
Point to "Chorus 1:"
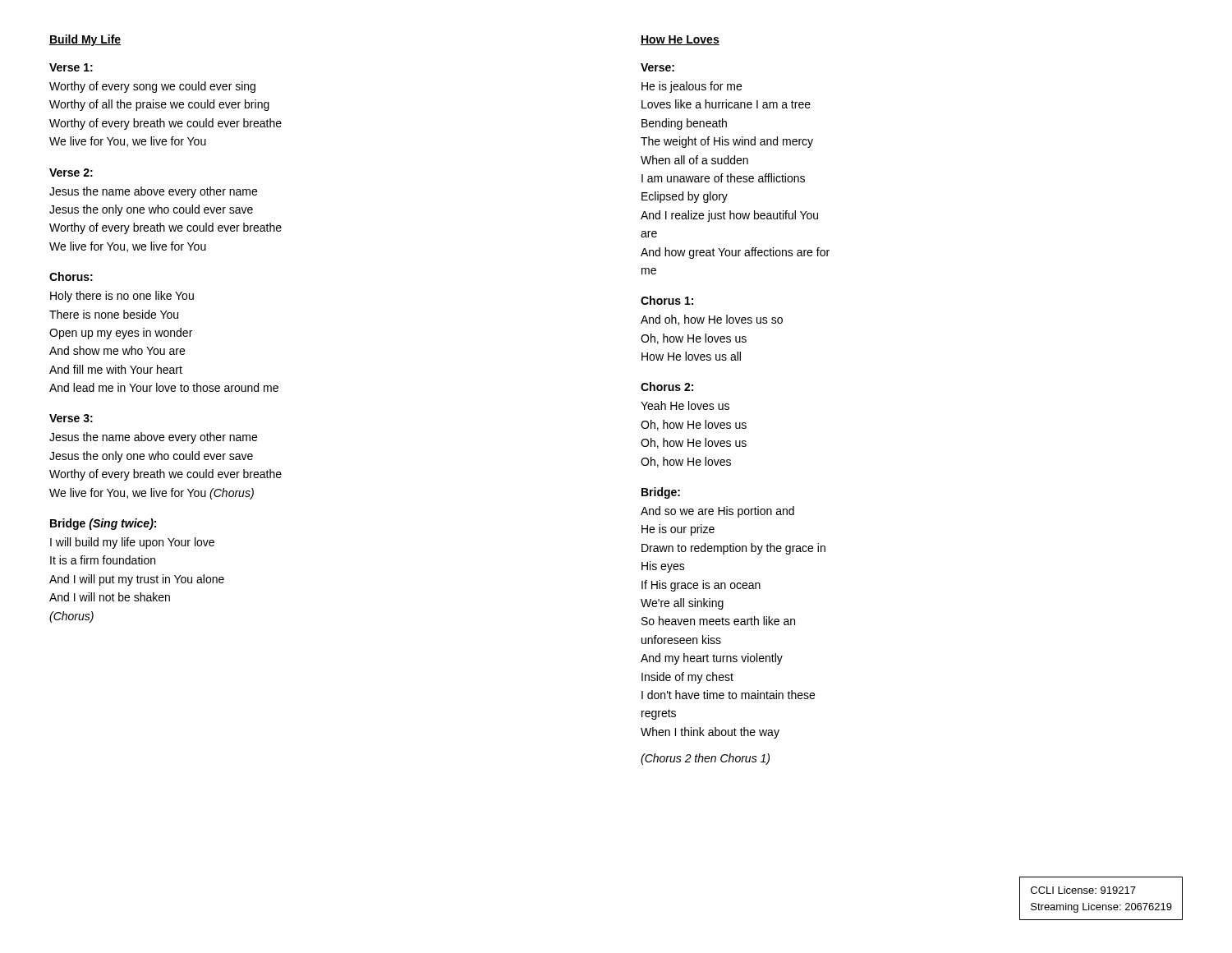(x=667, y=301)
